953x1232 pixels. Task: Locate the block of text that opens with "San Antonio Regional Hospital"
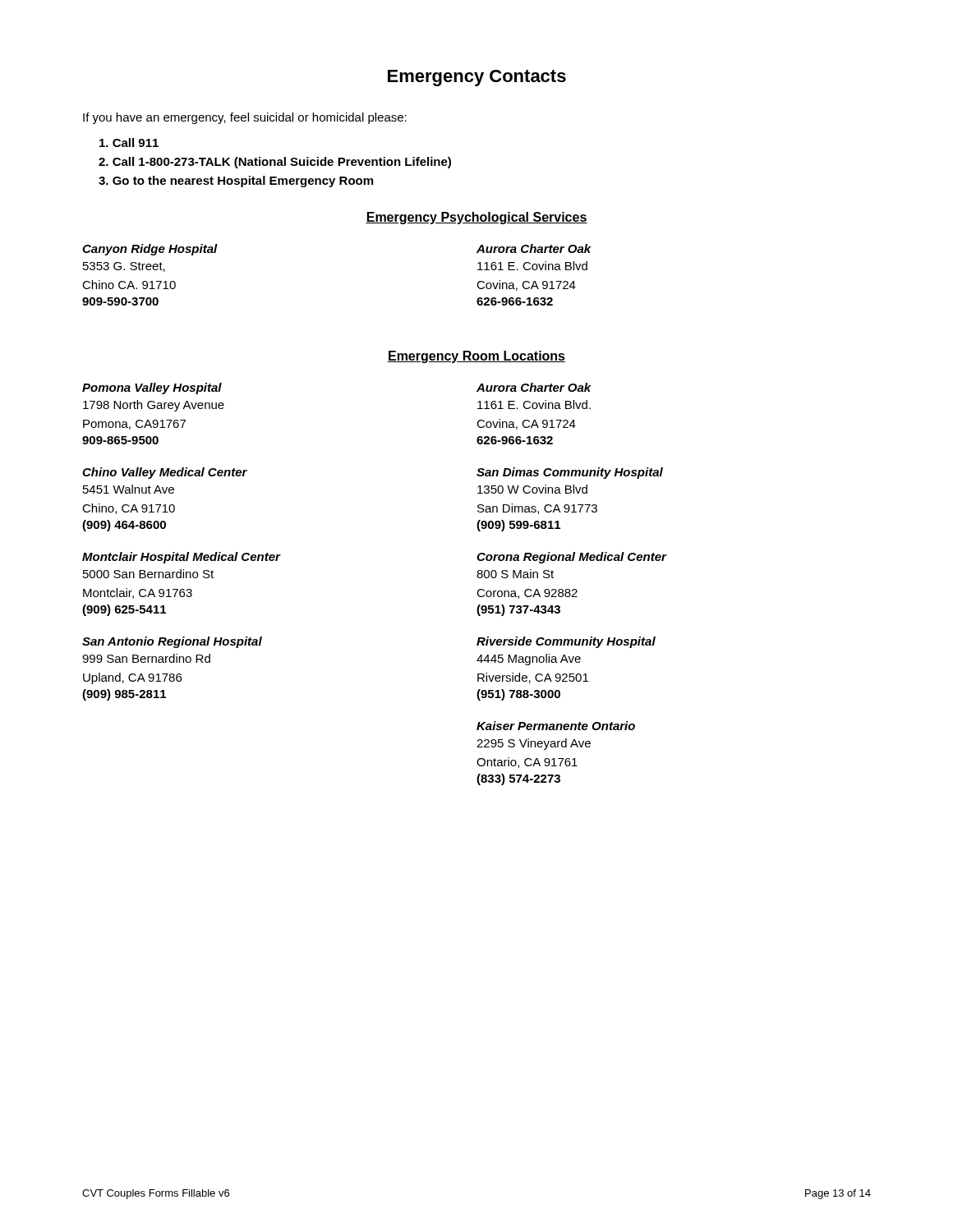click(172, 642)
